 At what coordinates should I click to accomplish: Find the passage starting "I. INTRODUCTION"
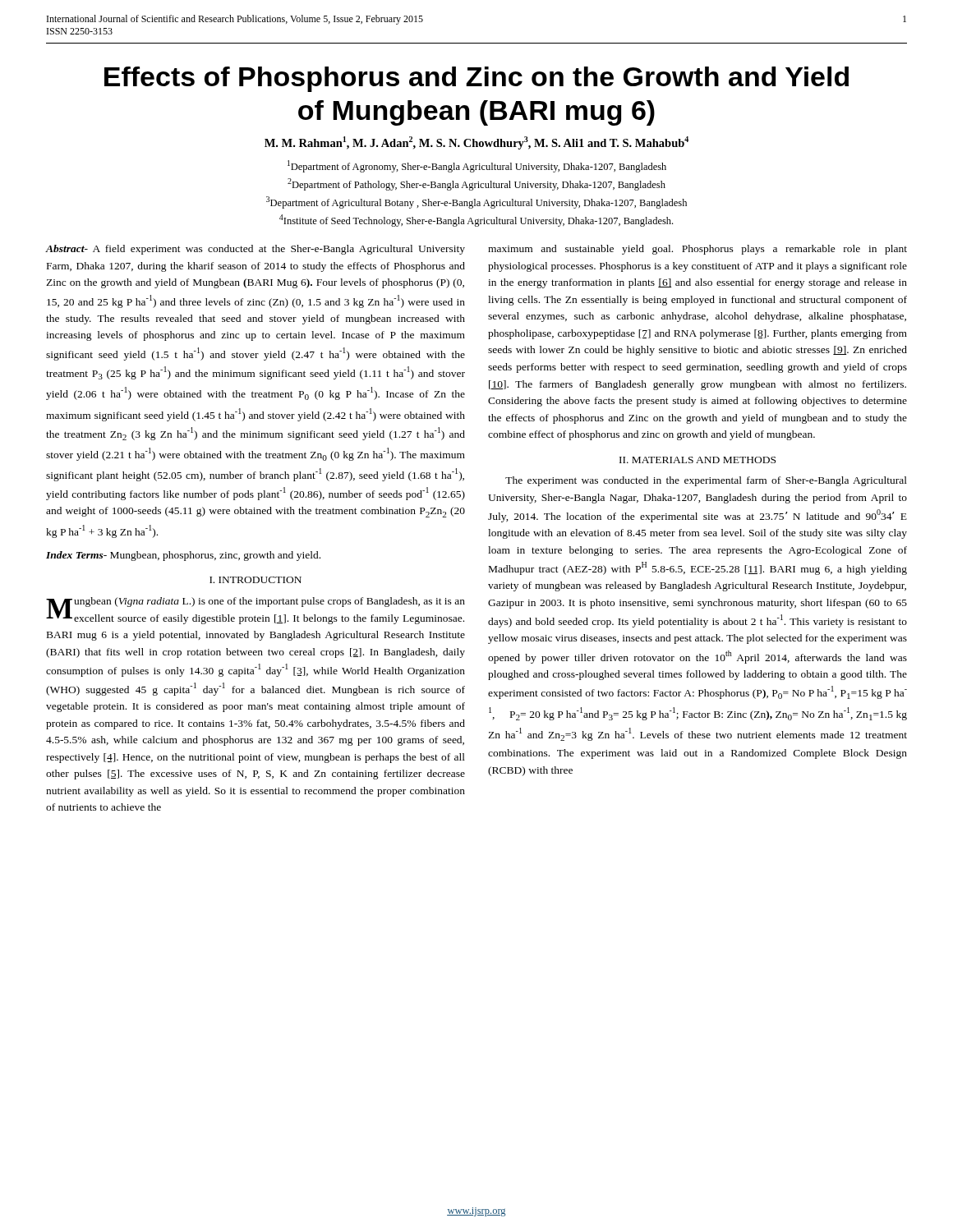(255, 580)
